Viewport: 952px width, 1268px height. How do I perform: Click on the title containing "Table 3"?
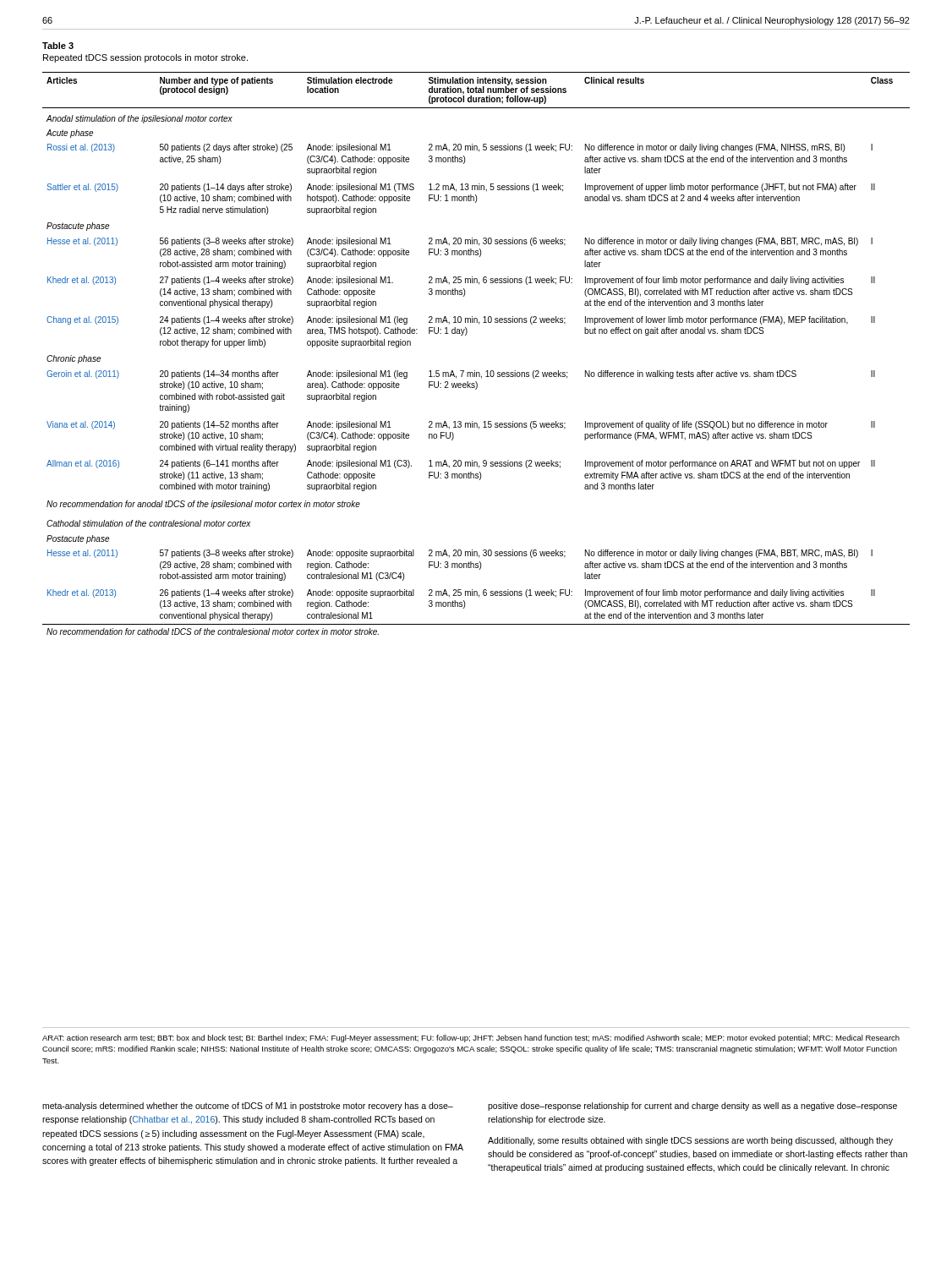(58, 46)
